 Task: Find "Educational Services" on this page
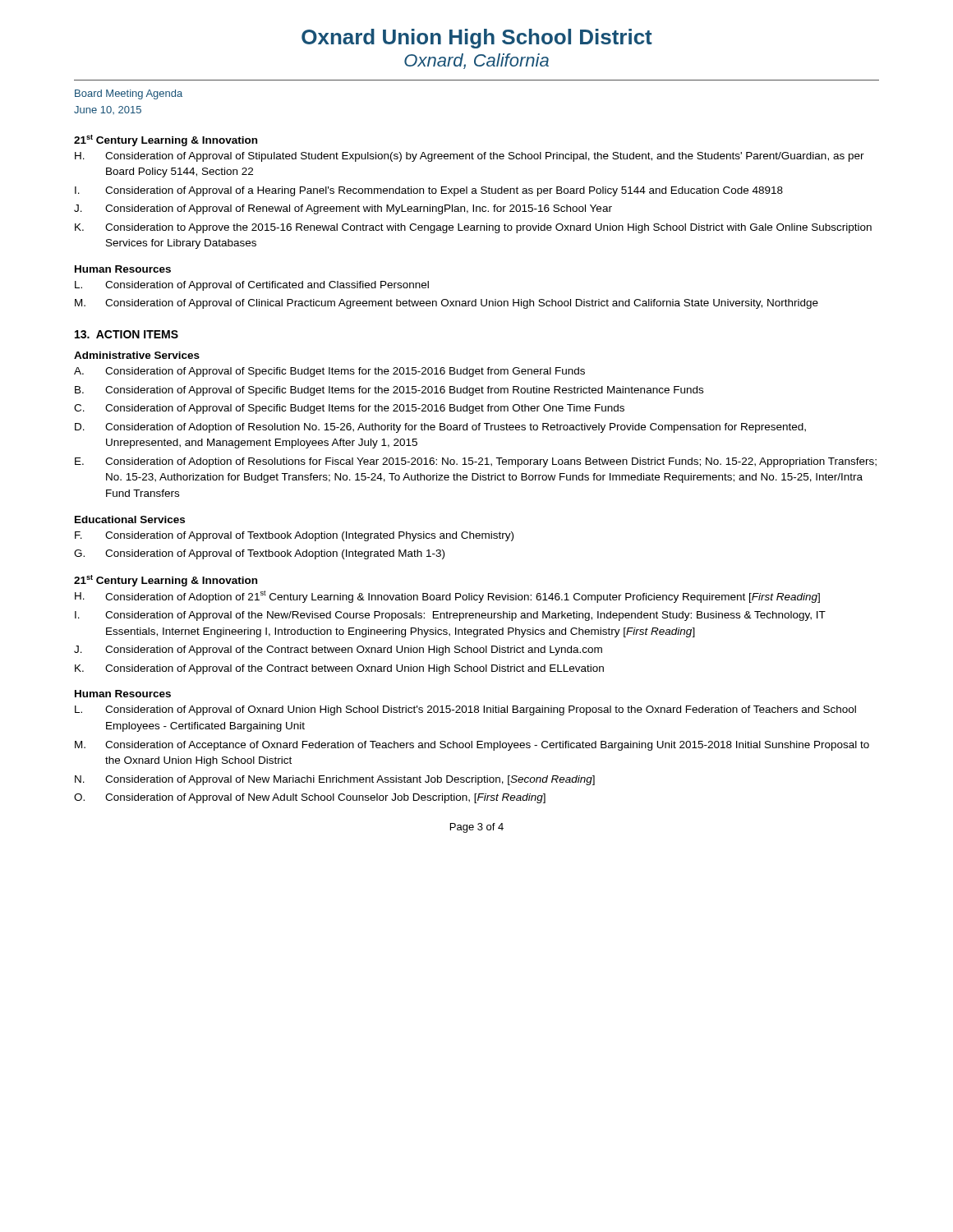click(x=130, y=519)
